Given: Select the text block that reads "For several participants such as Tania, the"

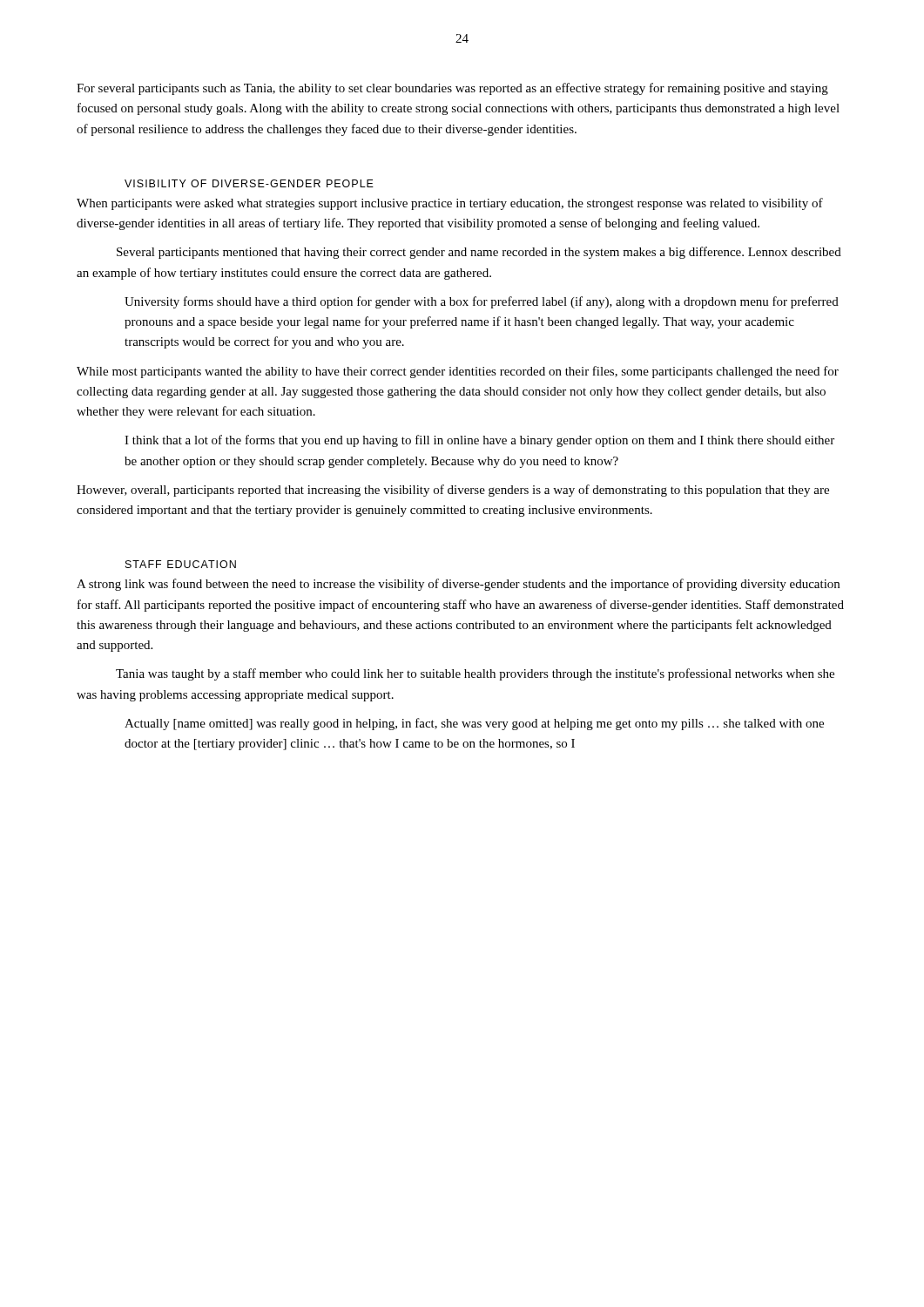Looking at the screenshot, I should (x=458, y=108).
